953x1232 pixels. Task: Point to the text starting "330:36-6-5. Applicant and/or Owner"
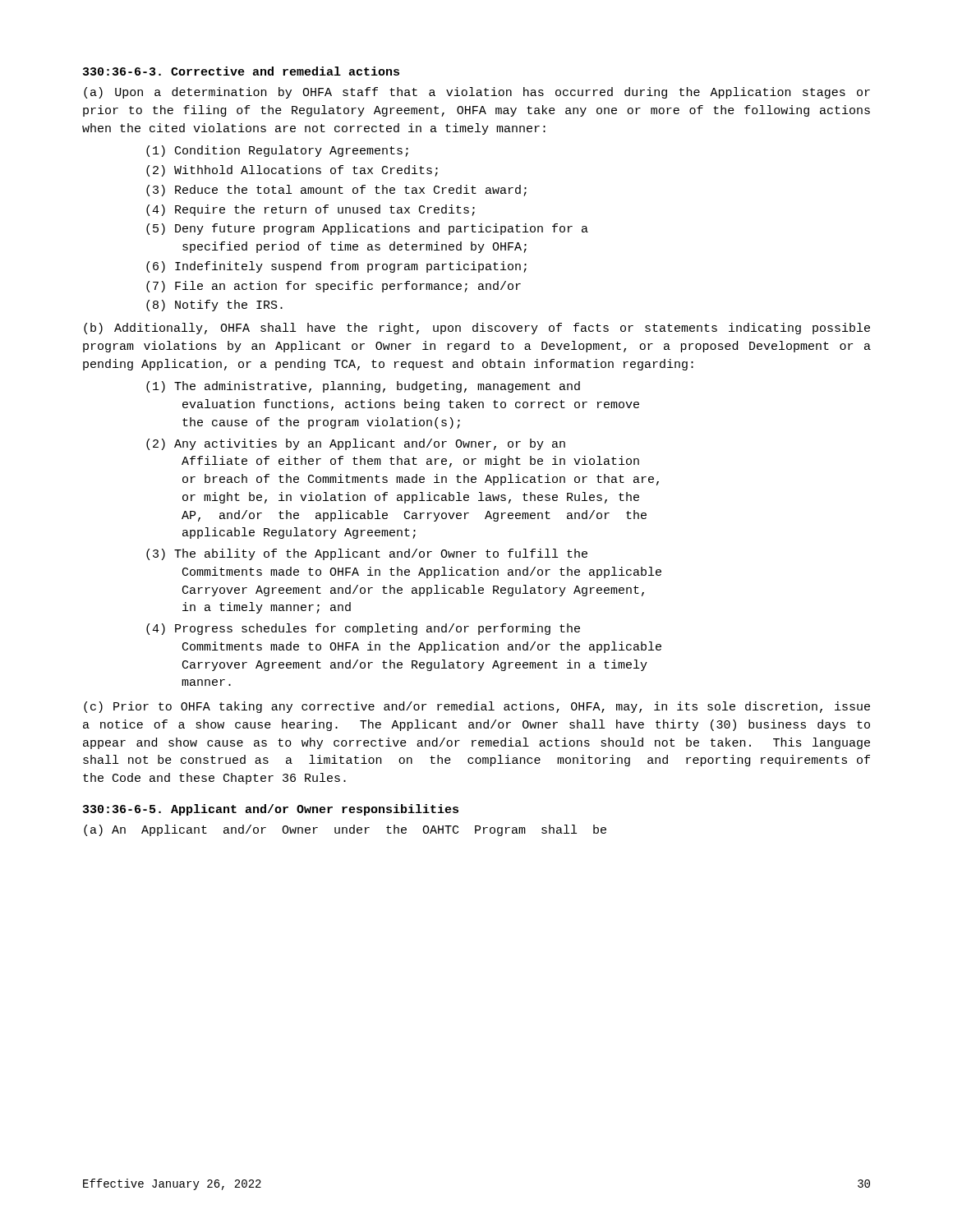pos(271,810)
